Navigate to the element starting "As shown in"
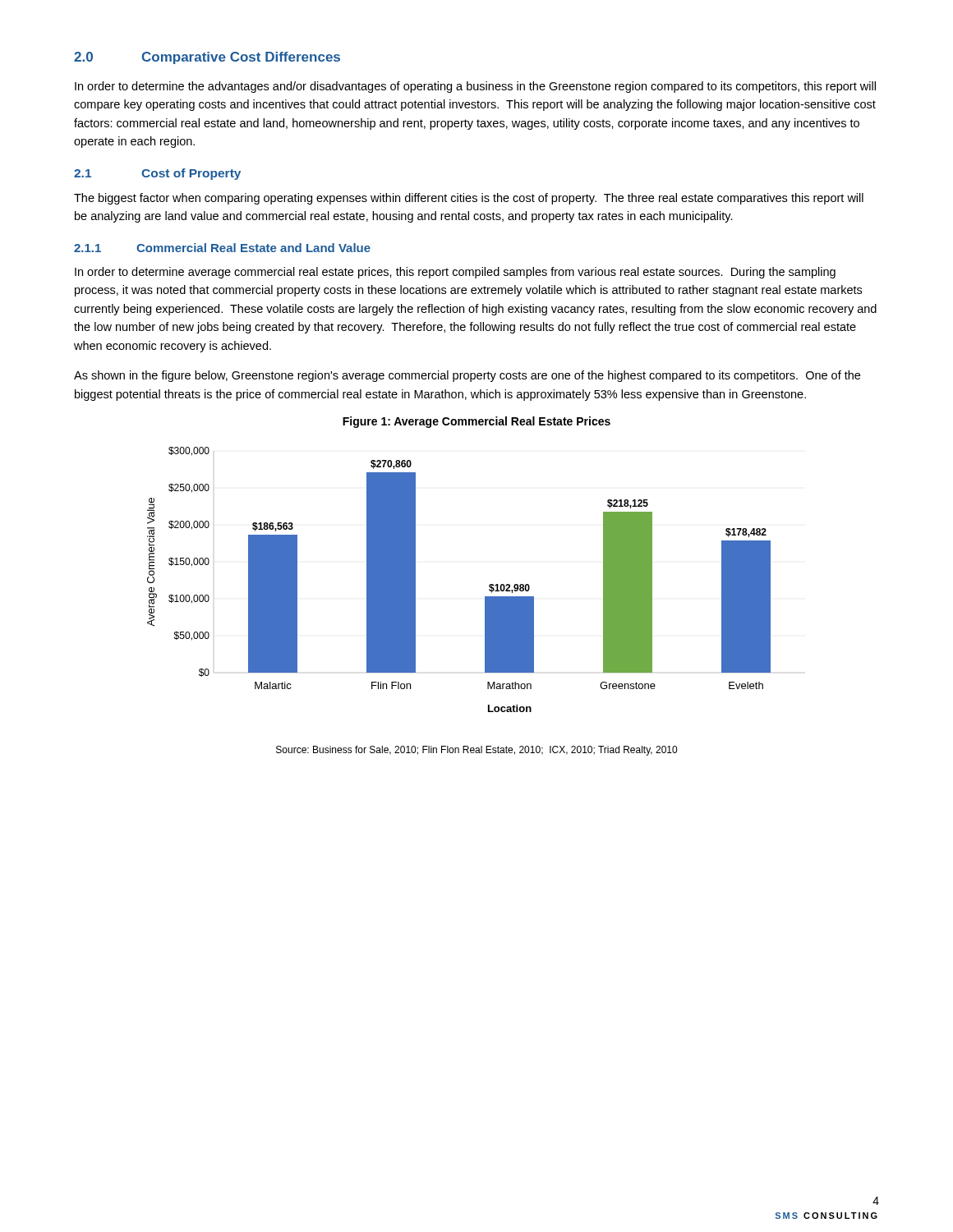Viewport: 953px width, 1232px height. pos(467,385)
